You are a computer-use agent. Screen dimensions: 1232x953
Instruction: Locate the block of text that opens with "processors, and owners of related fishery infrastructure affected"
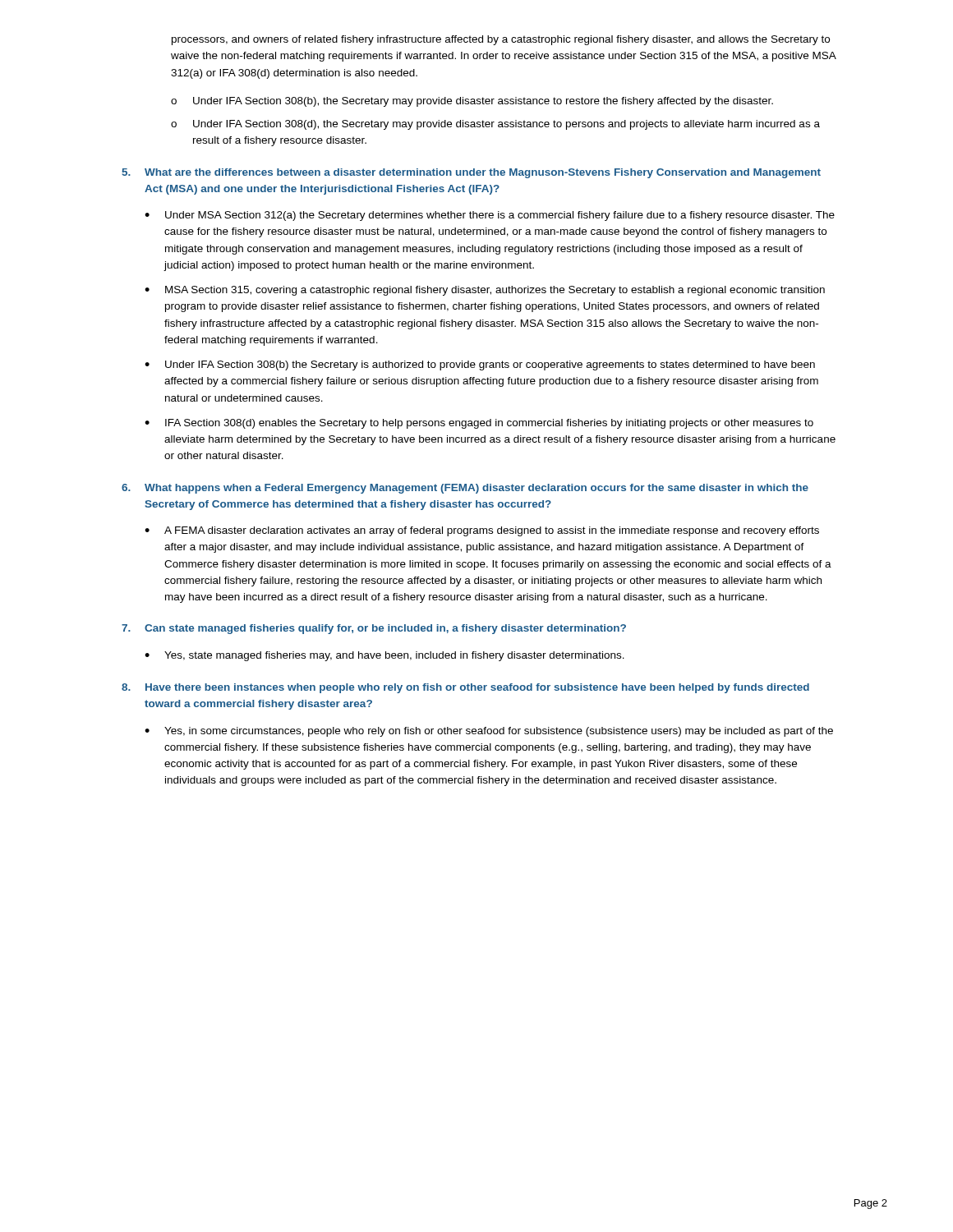point(503,56)
